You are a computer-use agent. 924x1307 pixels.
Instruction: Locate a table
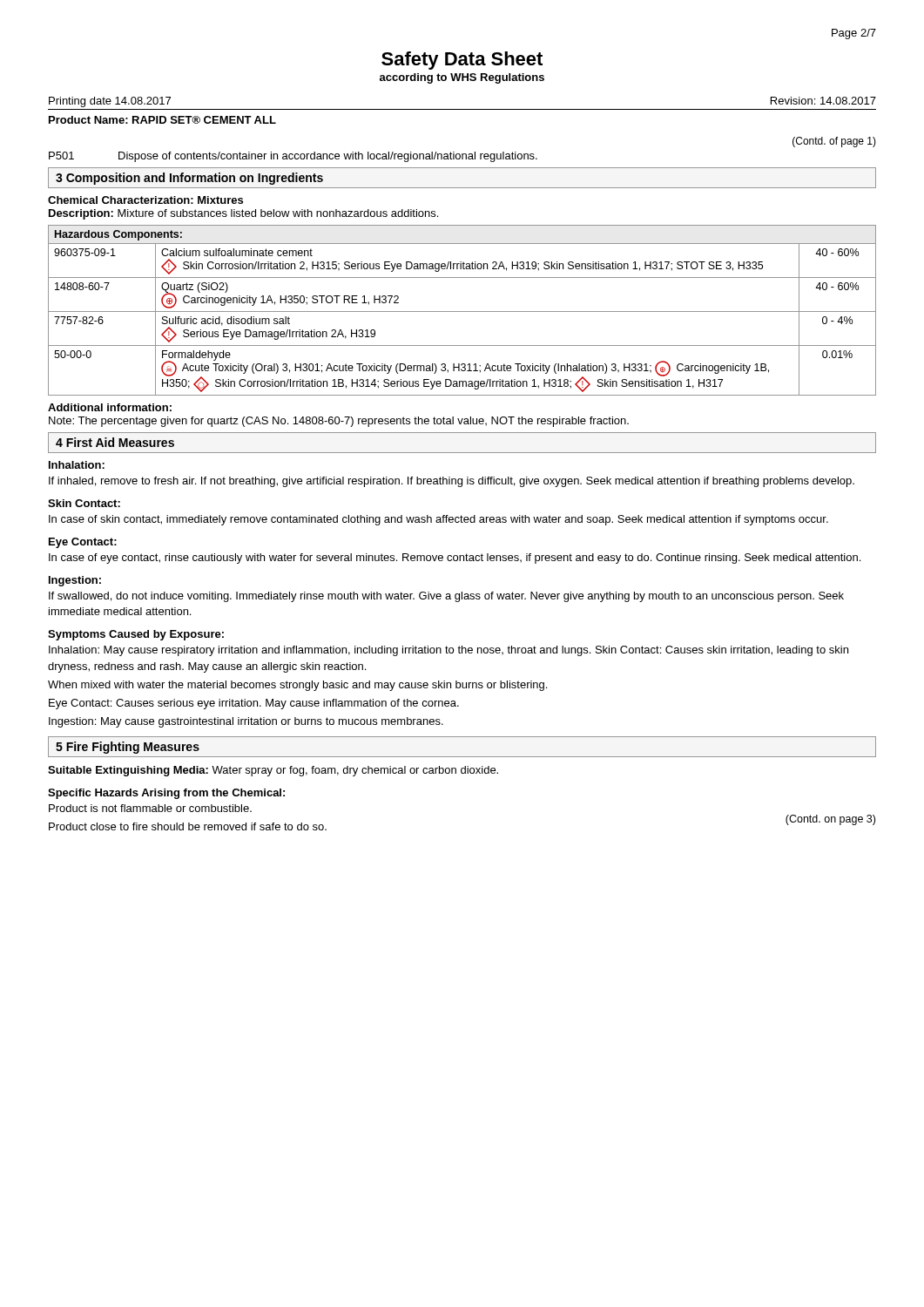coord(462,310)
